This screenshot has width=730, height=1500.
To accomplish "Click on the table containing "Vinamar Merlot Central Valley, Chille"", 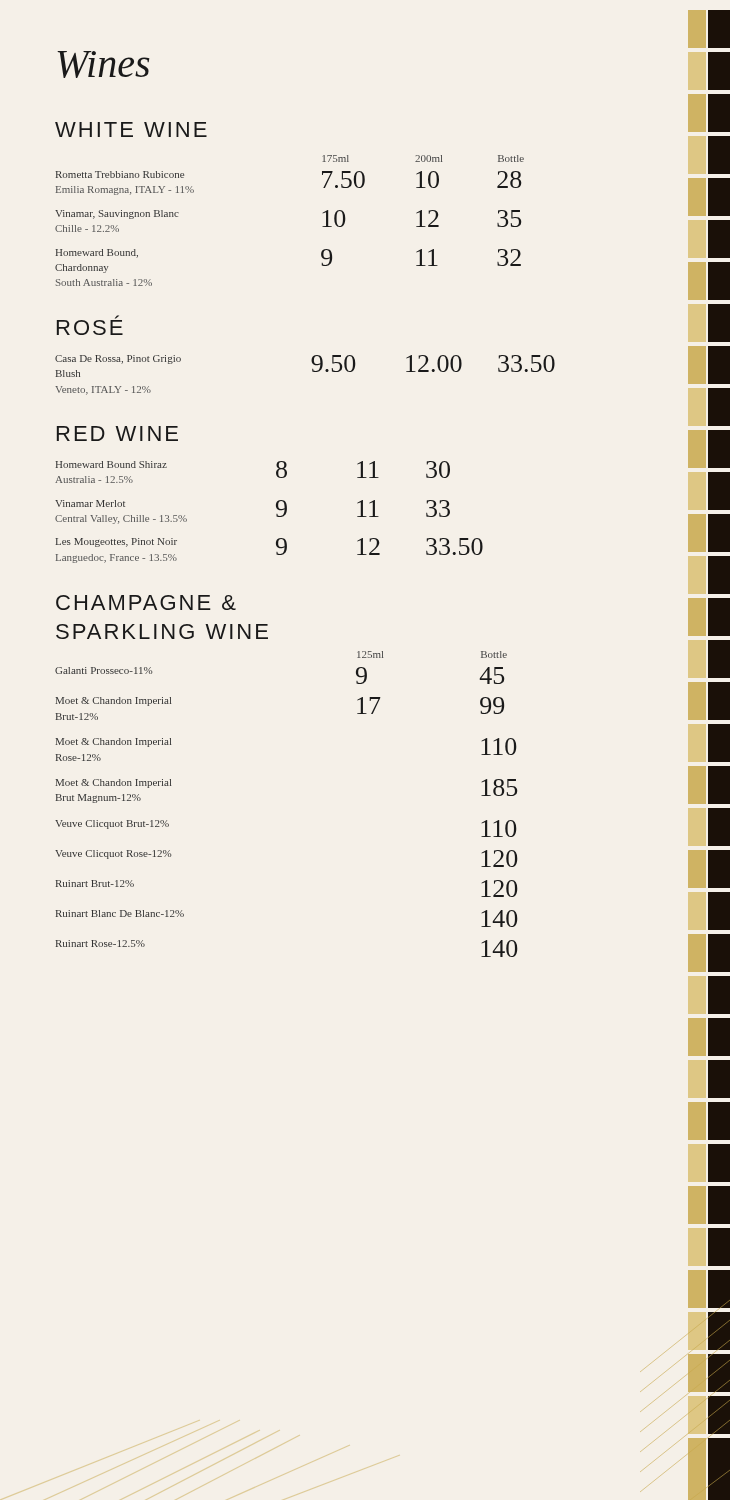I will click(322, 513).
